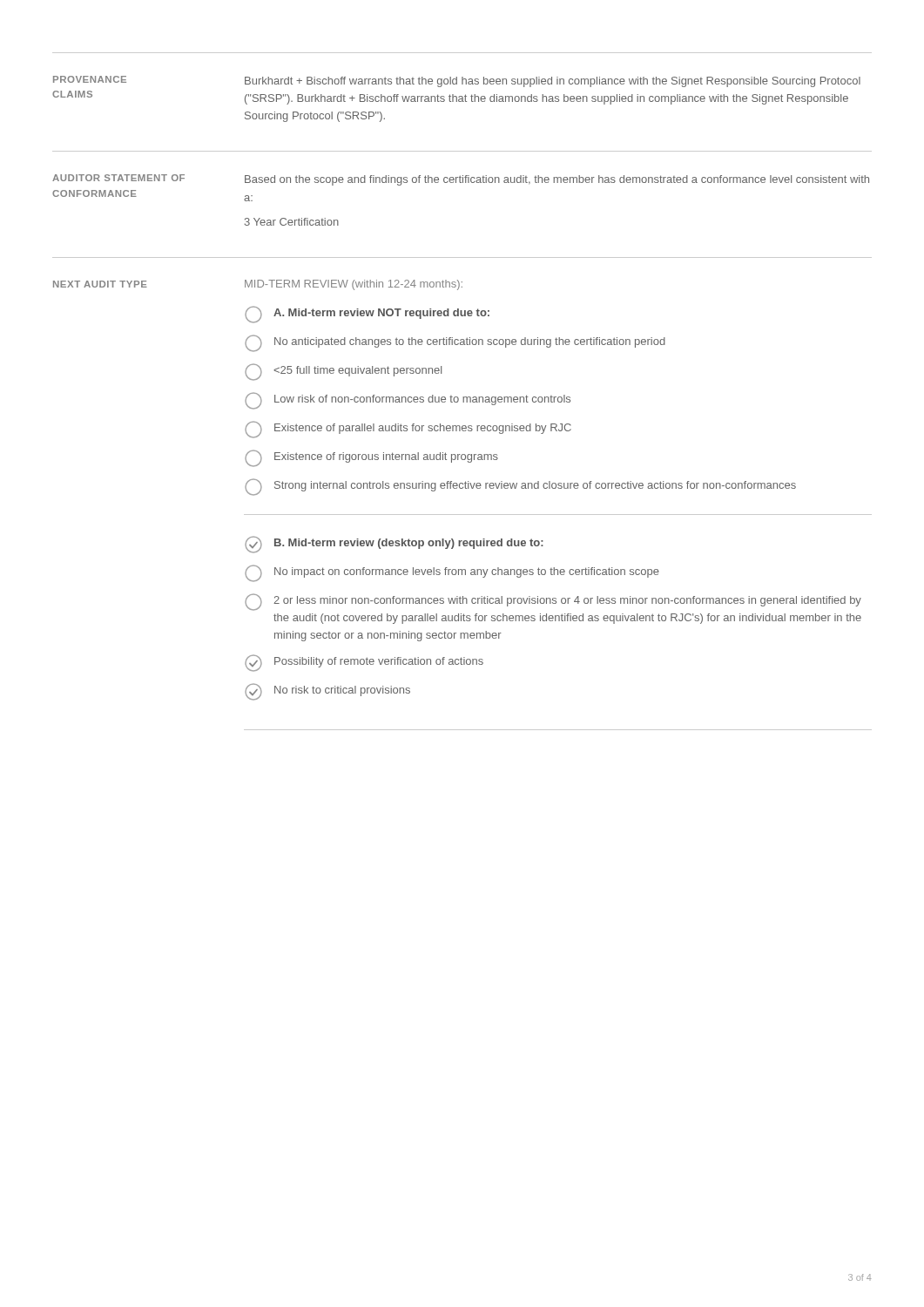Click on the block starting "A. Mid-term review NOT required due"

pos(367,315)
